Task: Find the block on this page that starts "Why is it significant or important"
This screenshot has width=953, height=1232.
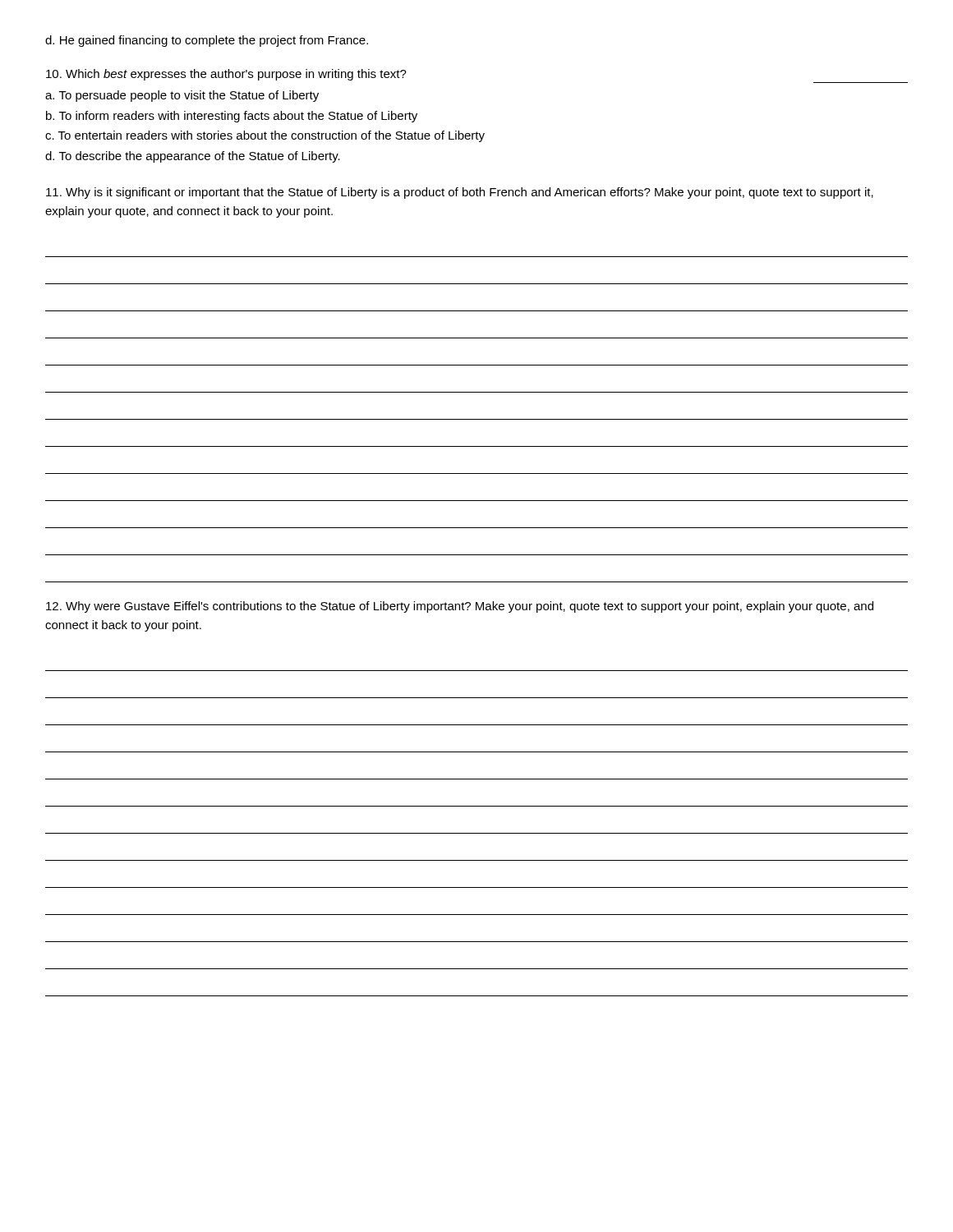Action: point(459,201)
